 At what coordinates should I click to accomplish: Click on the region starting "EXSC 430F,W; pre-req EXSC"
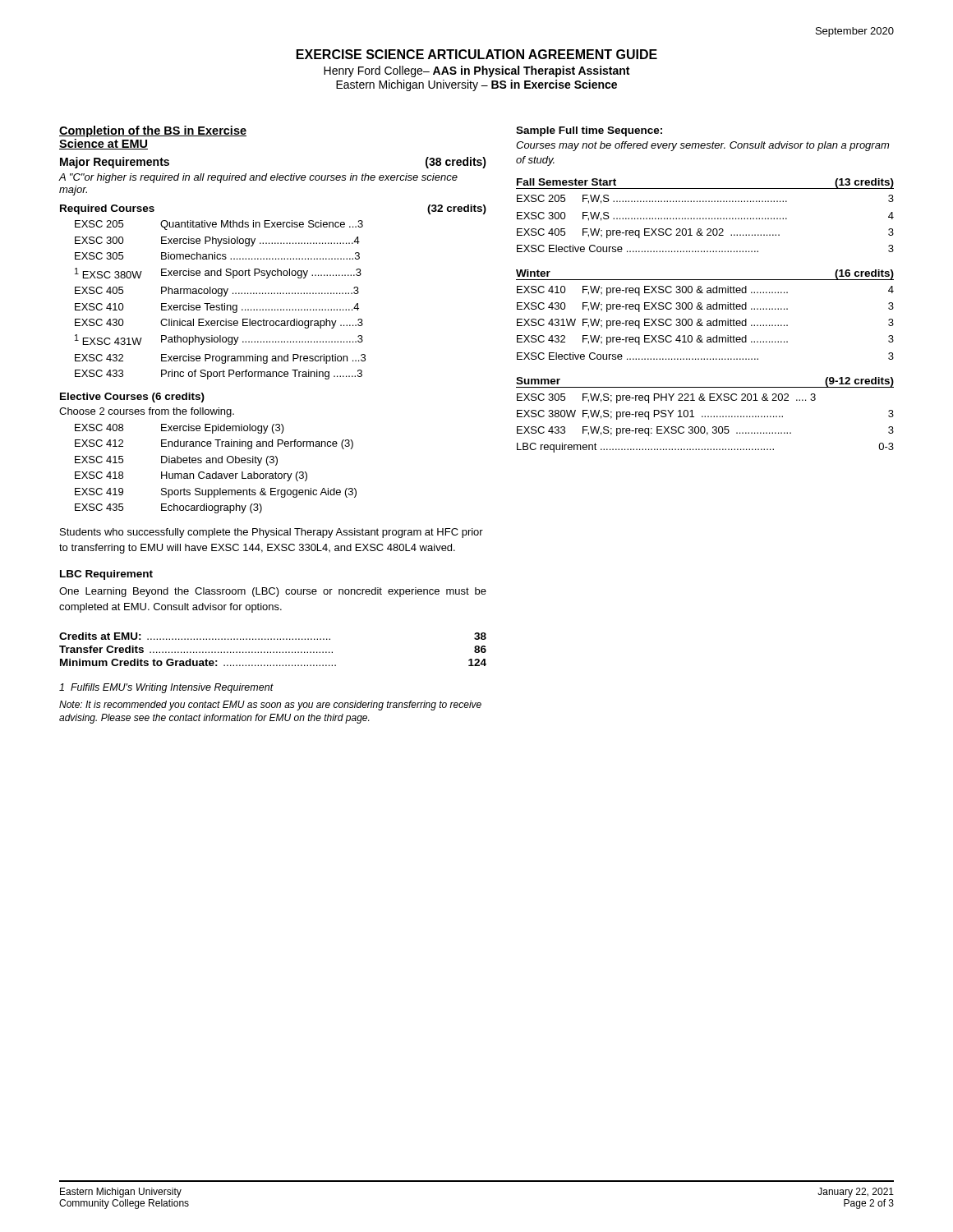point(705,307)
